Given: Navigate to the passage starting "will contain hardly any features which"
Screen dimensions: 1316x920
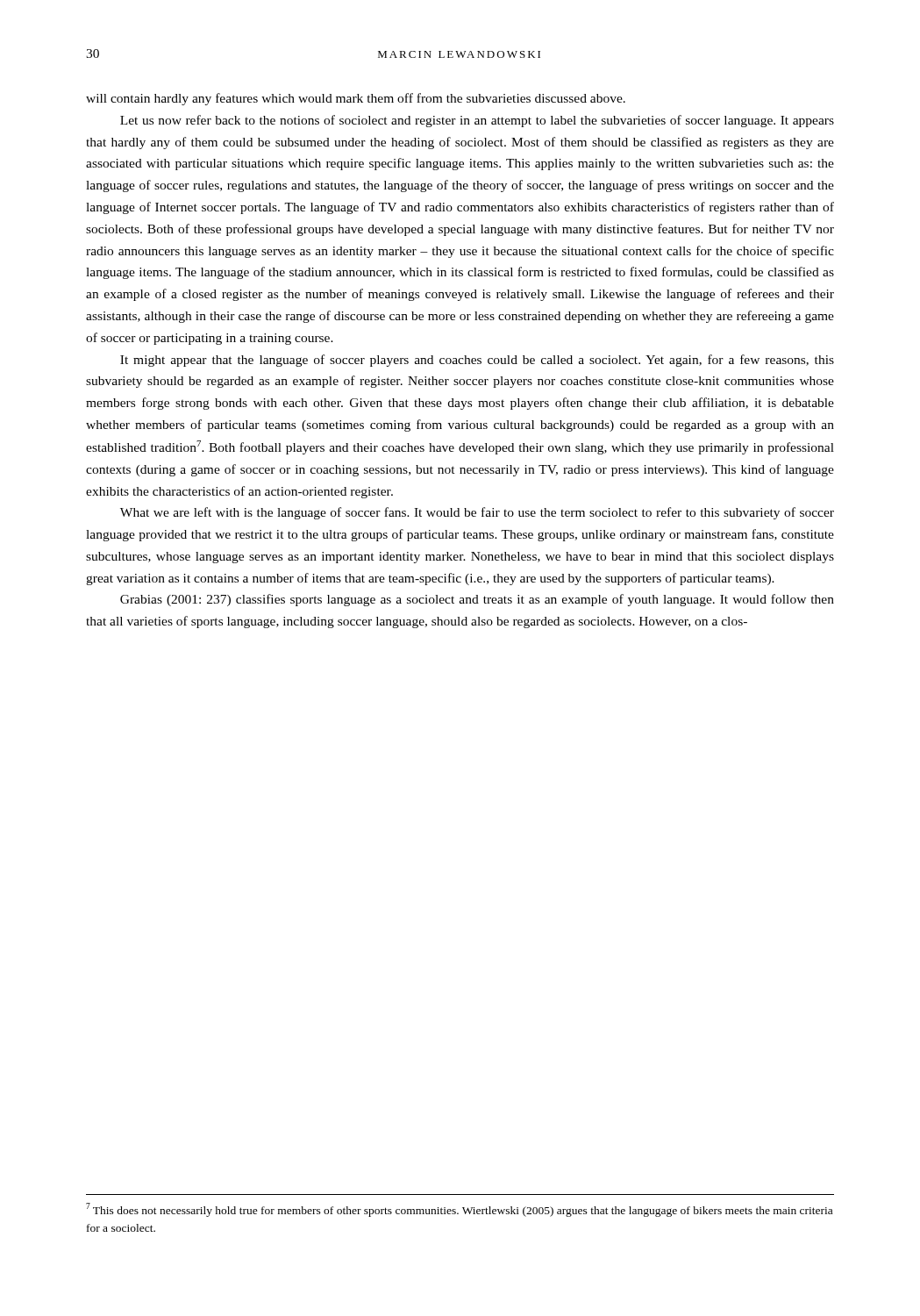Looking at the screenshot, I should coord(460,360).
